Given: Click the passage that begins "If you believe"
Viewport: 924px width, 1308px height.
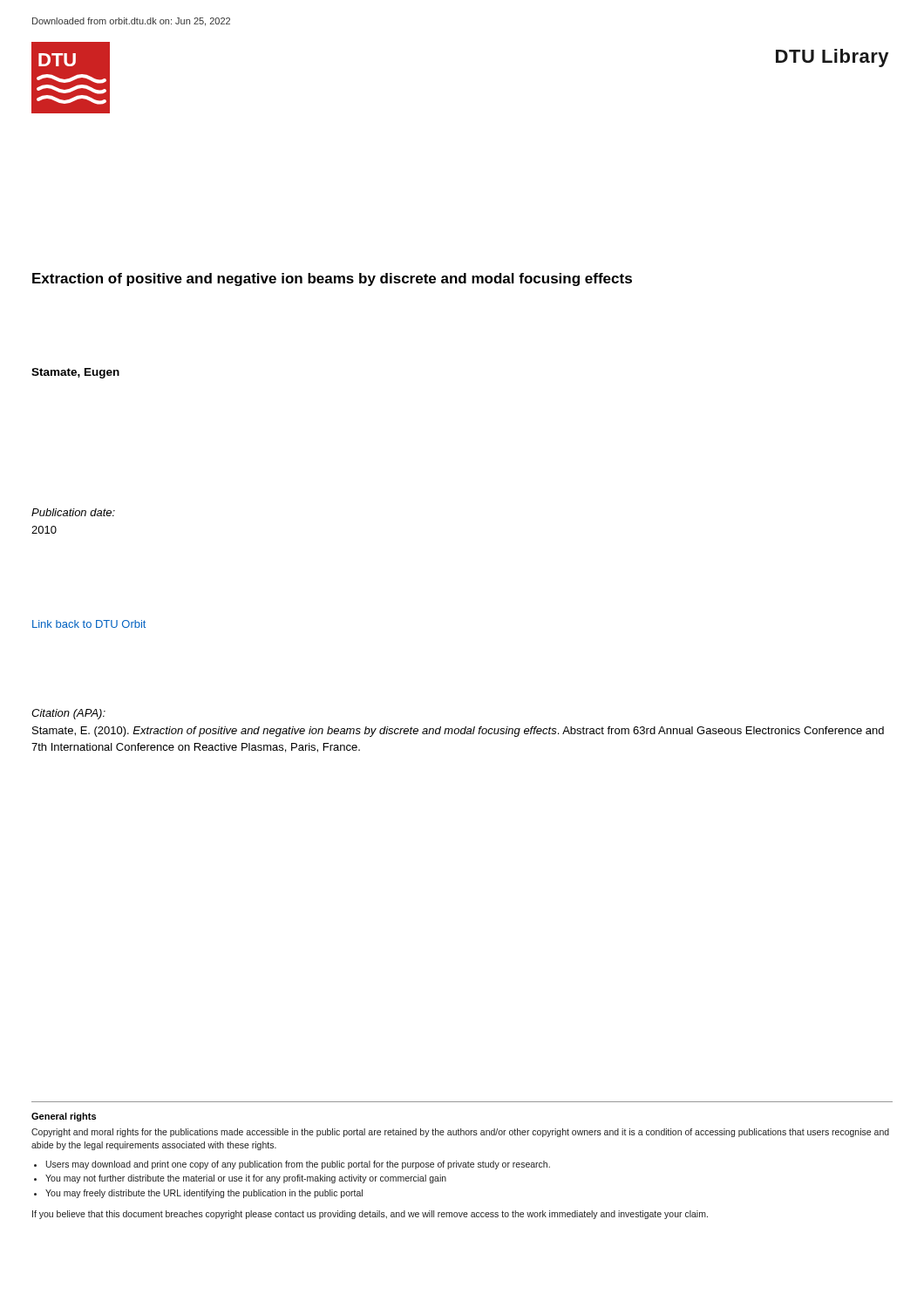Looking at the screenshot, I should 370,1214.
